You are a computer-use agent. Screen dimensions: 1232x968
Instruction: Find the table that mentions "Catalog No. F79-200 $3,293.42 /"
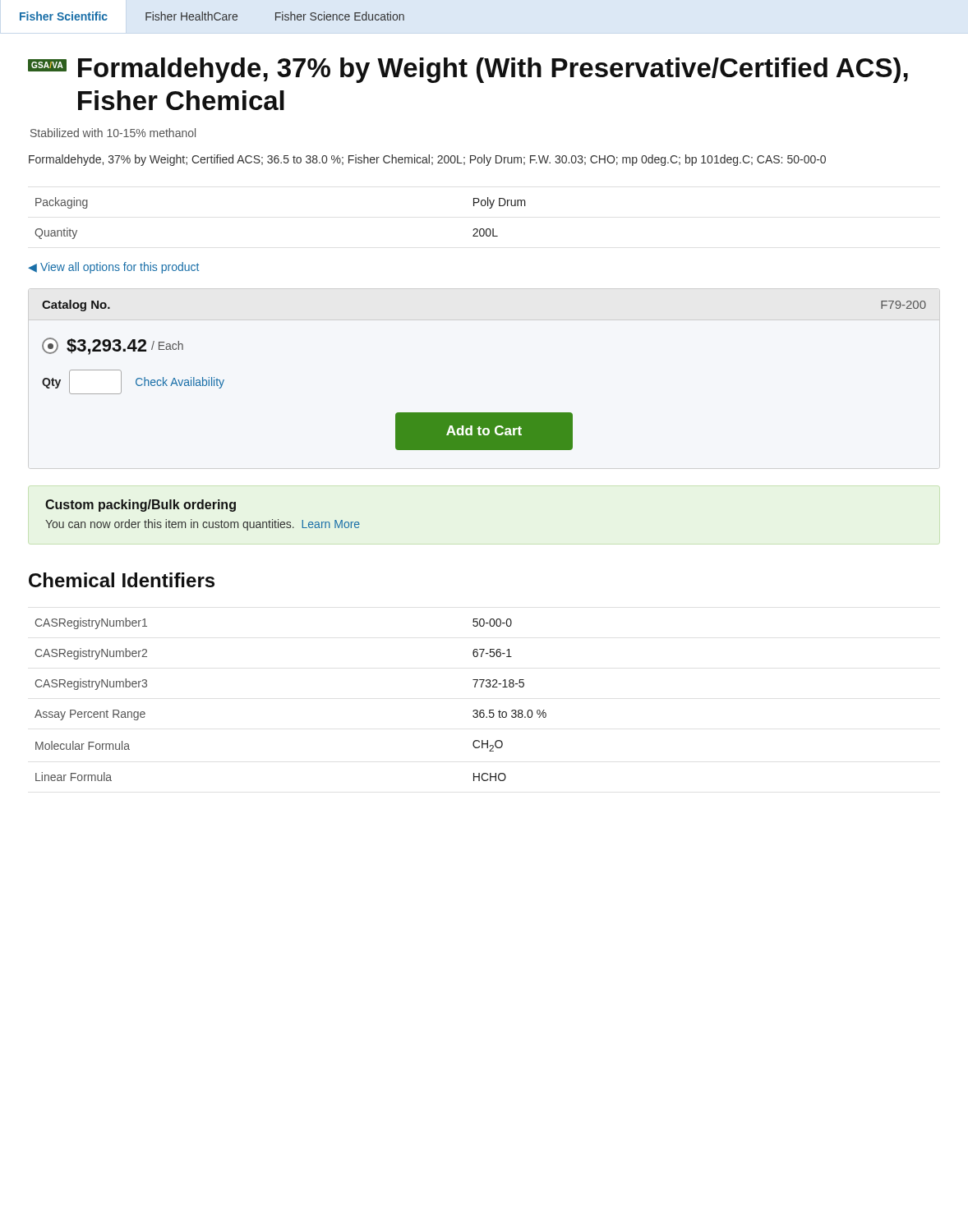[484, 379]
